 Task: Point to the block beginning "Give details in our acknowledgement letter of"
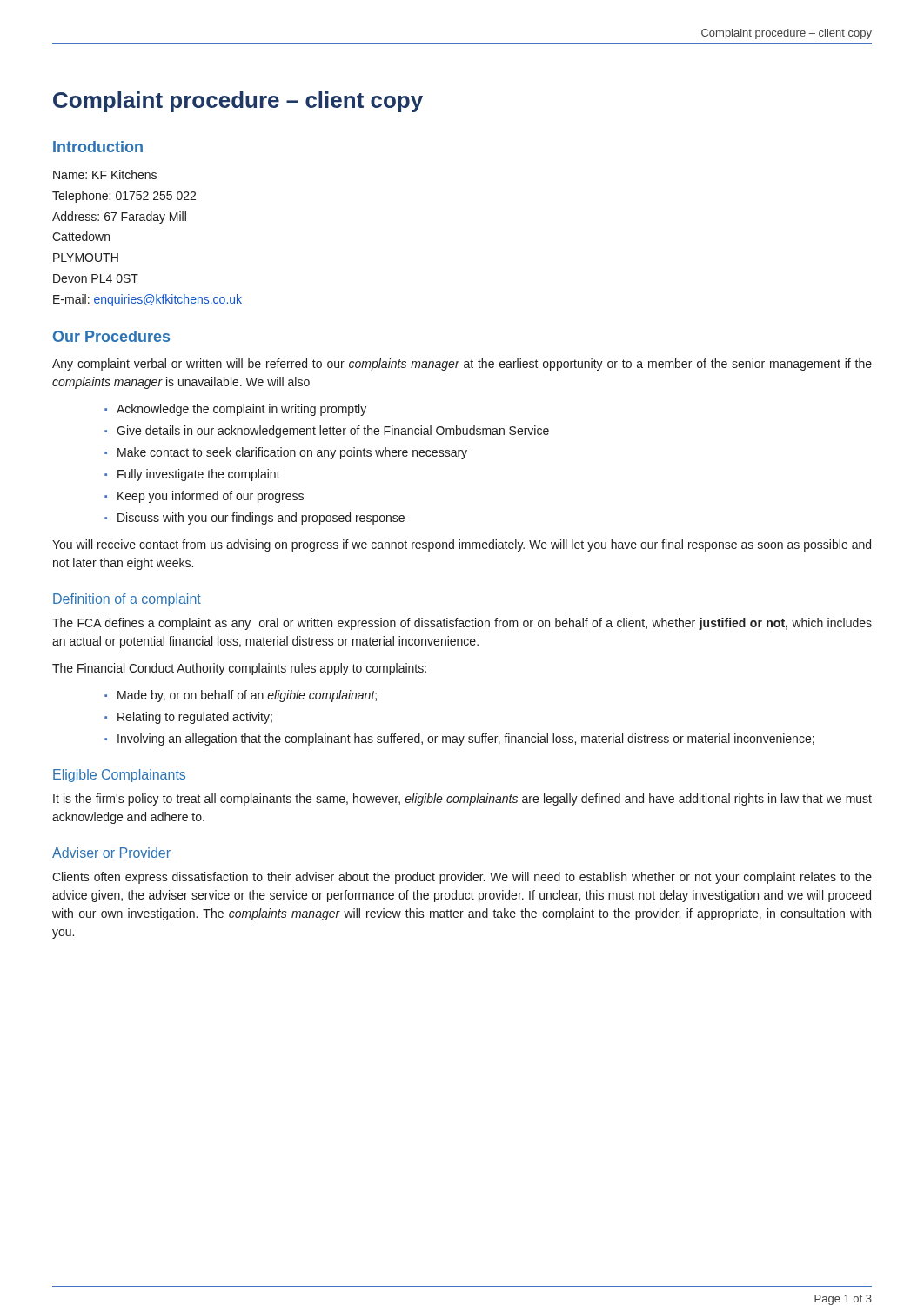tap(333, 430)
